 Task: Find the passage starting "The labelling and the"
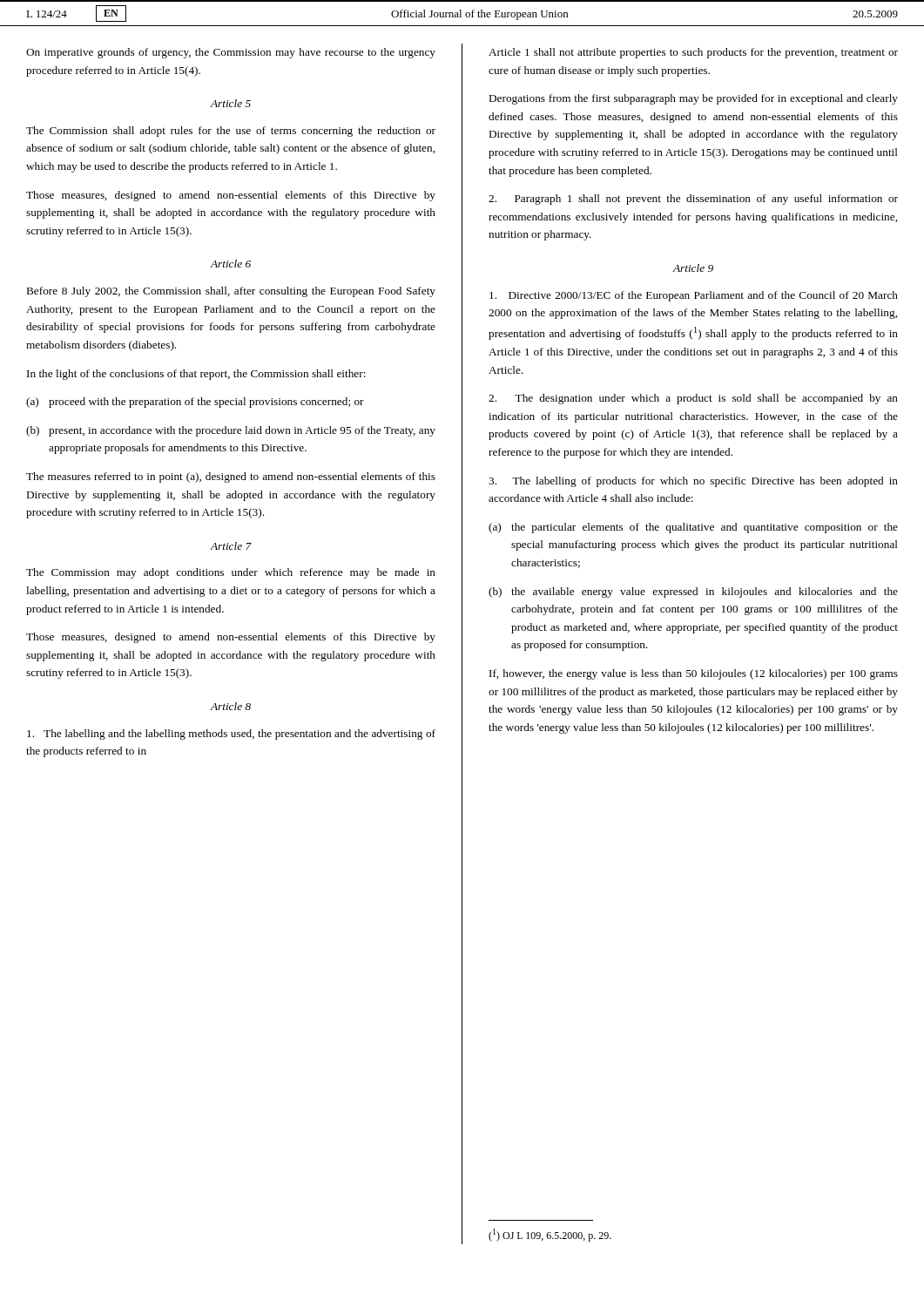(231, 742)
